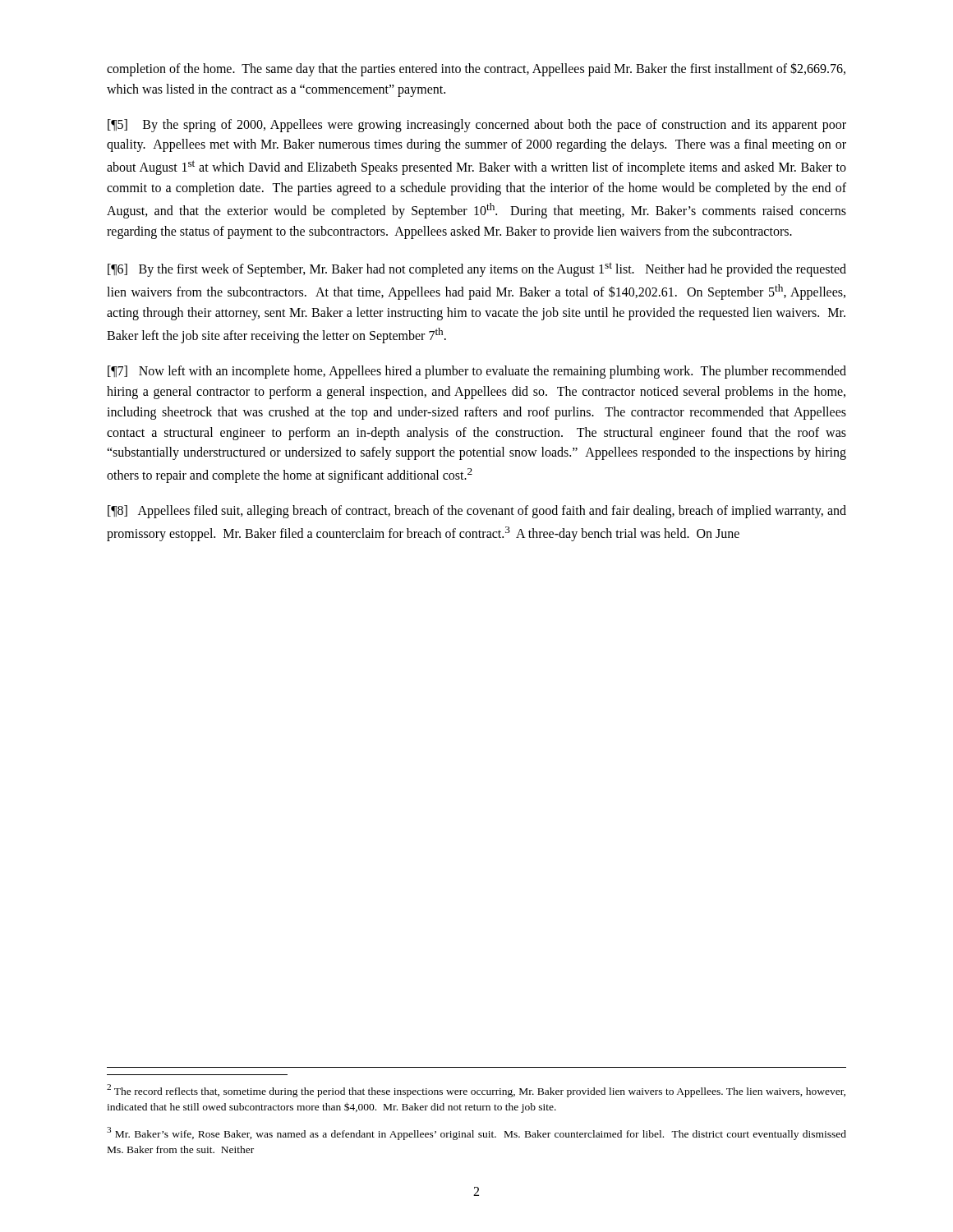953x1232 pixels.
Task: Find the block on this page that starts "2 The record reflects"
Action: point(476,1097)
